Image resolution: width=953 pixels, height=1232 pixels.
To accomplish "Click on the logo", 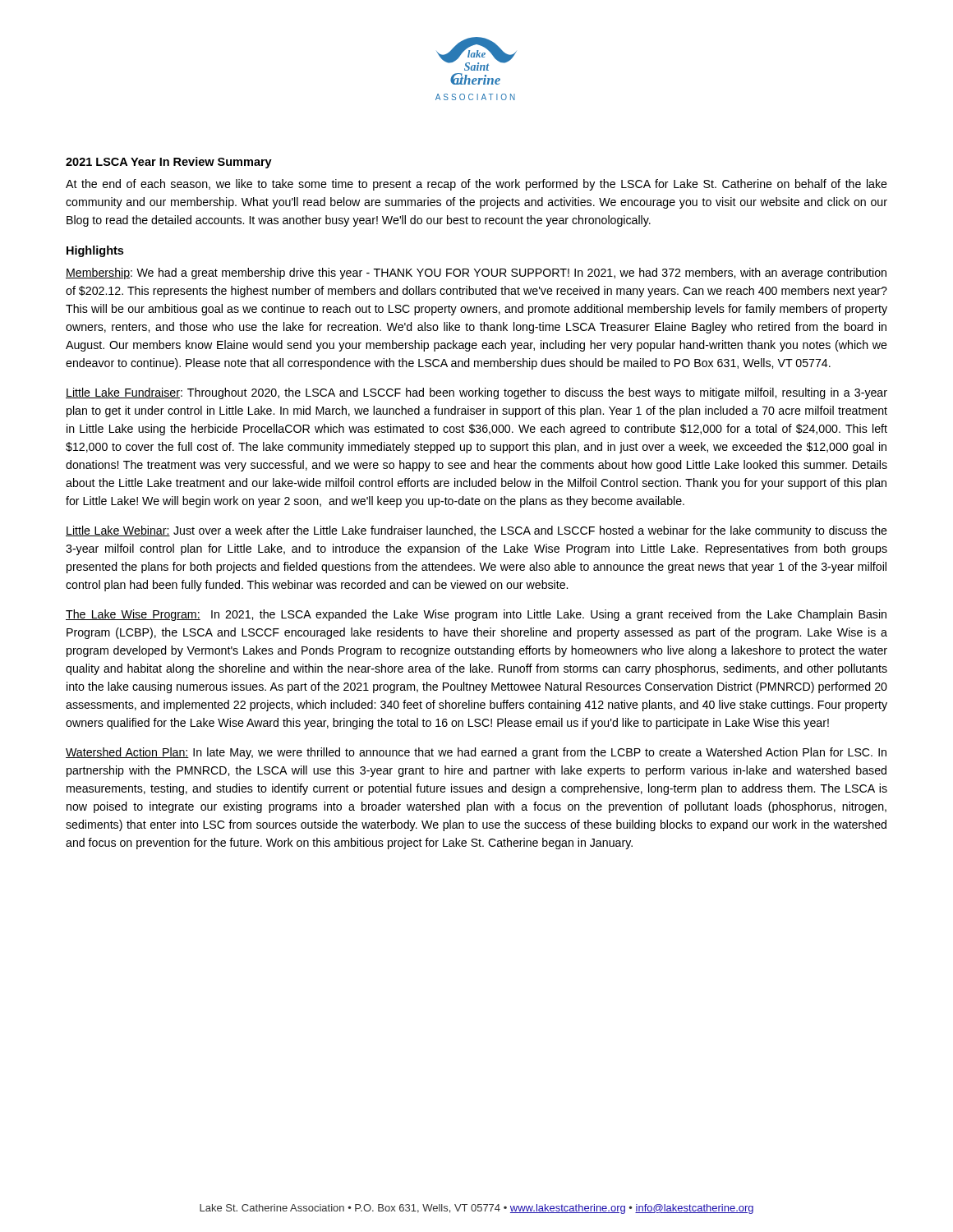I will [x=476, y=70].
